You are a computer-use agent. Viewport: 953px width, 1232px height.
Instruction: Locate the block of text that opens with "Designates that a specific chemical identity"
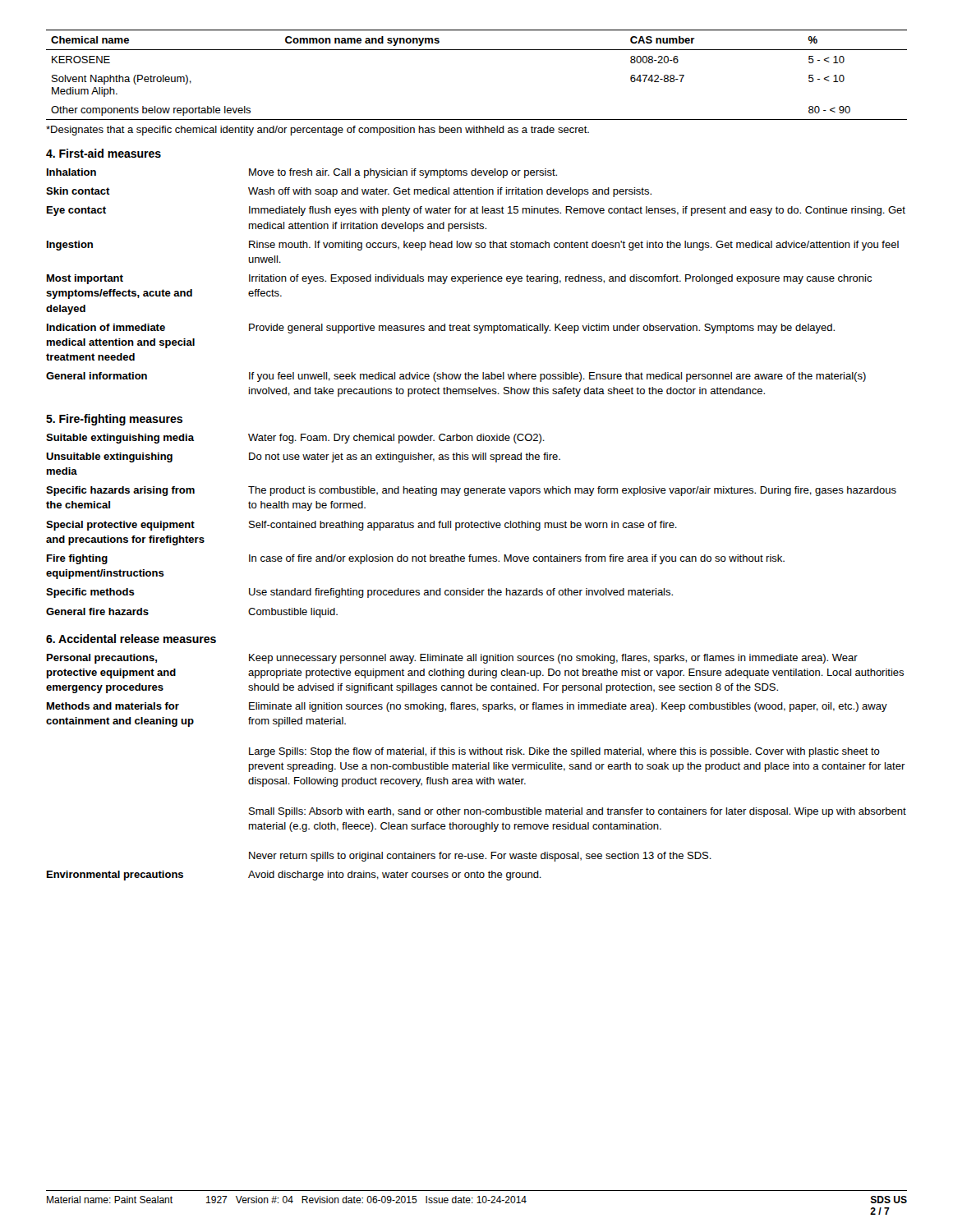click(318, 129)
